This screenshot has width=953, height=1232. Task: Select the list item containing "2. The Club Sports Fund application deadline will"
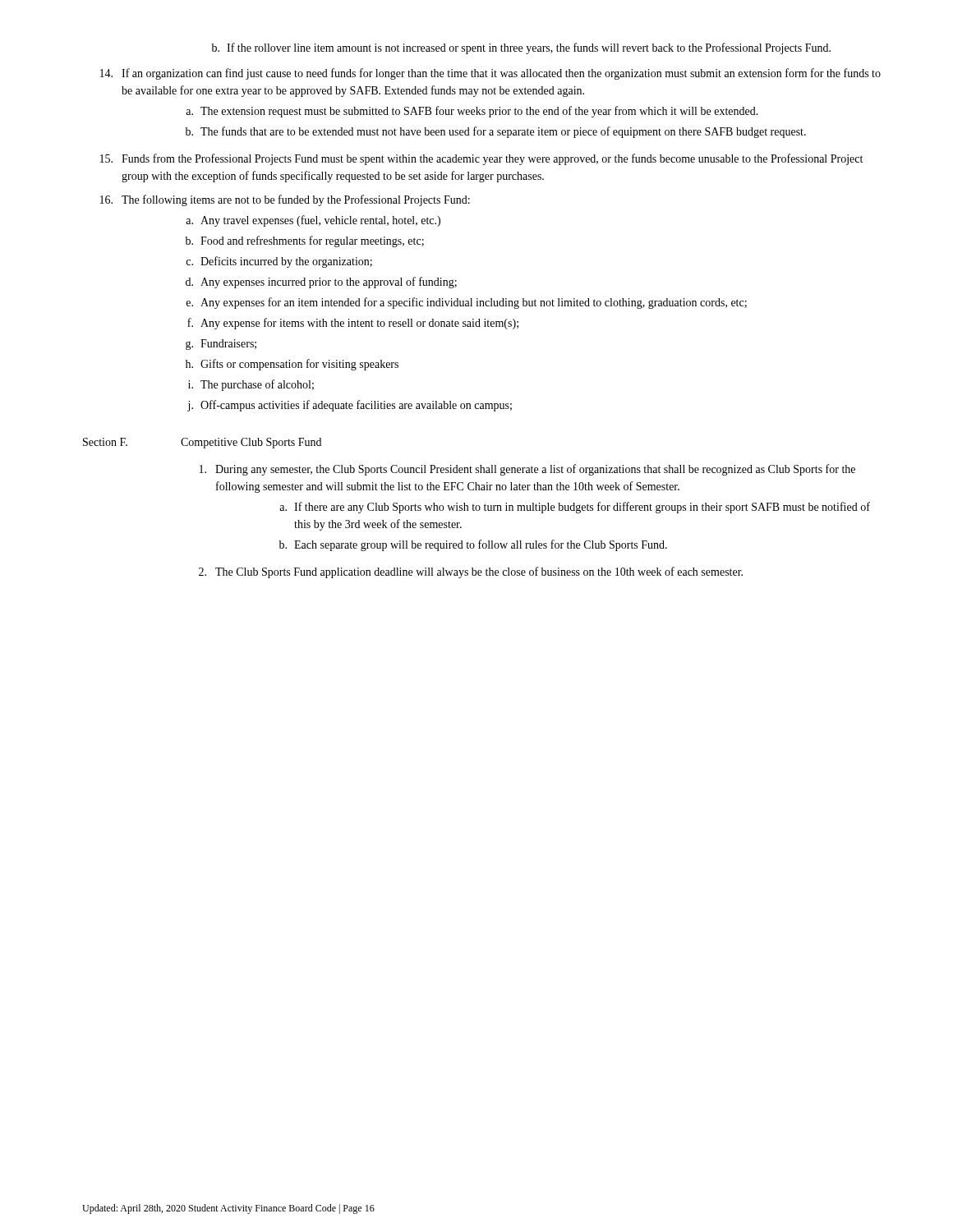pos(534,572)
